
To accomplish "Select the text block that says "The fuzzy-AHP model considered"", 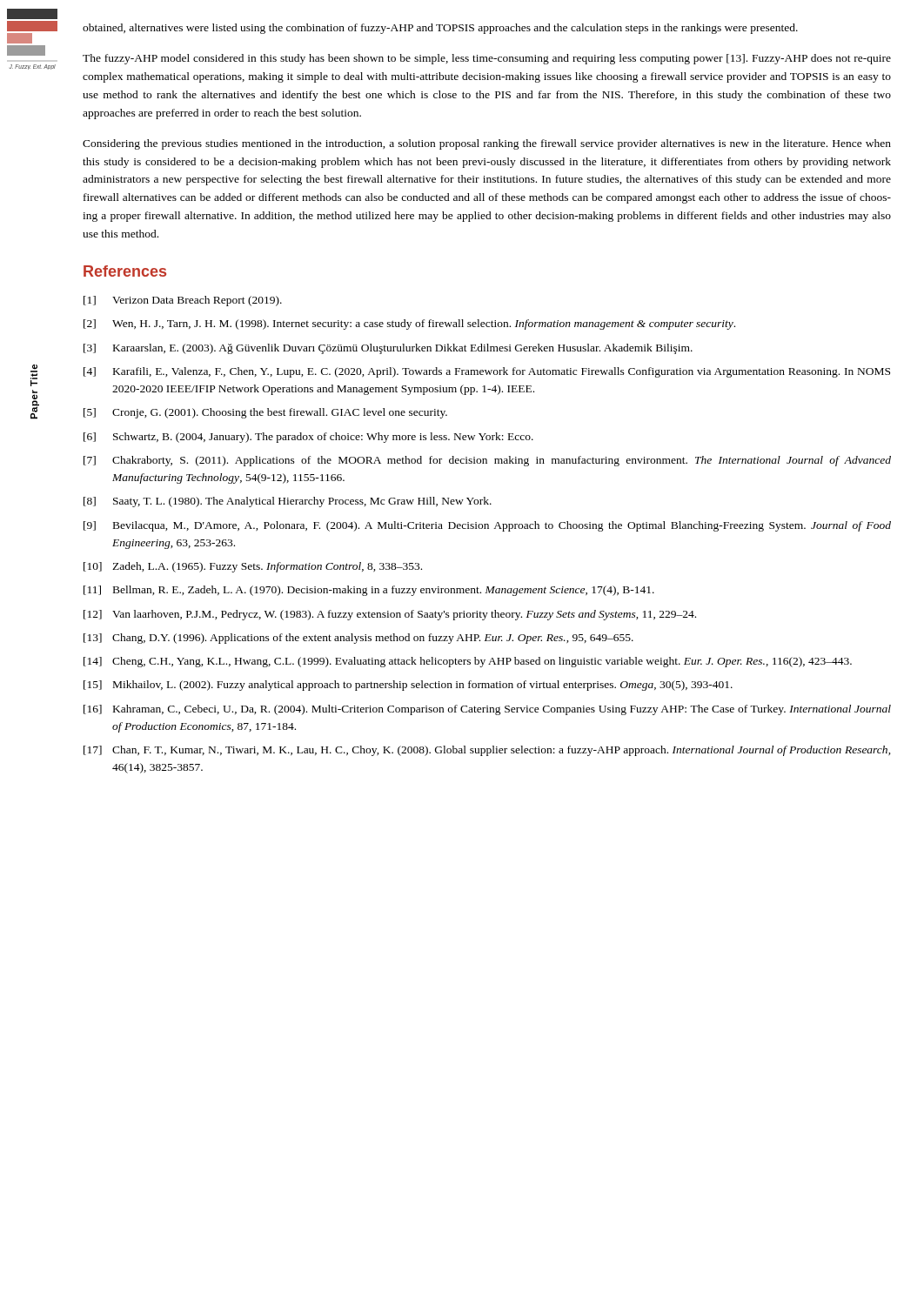I will click(x=487, y=85).
